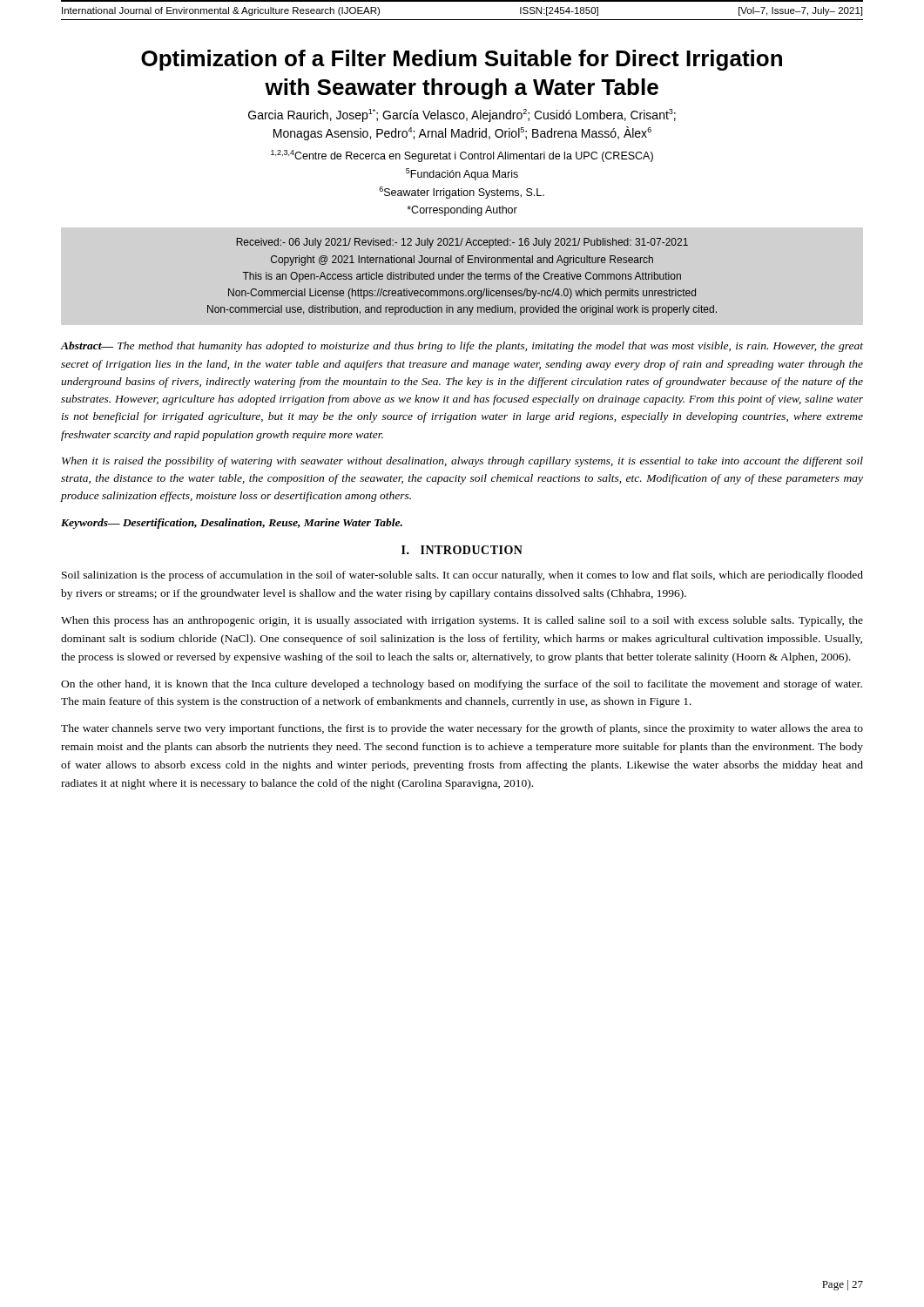Find the text block containing "Keywords— Desertification, Desalination,"

click(x=232, y=522)
